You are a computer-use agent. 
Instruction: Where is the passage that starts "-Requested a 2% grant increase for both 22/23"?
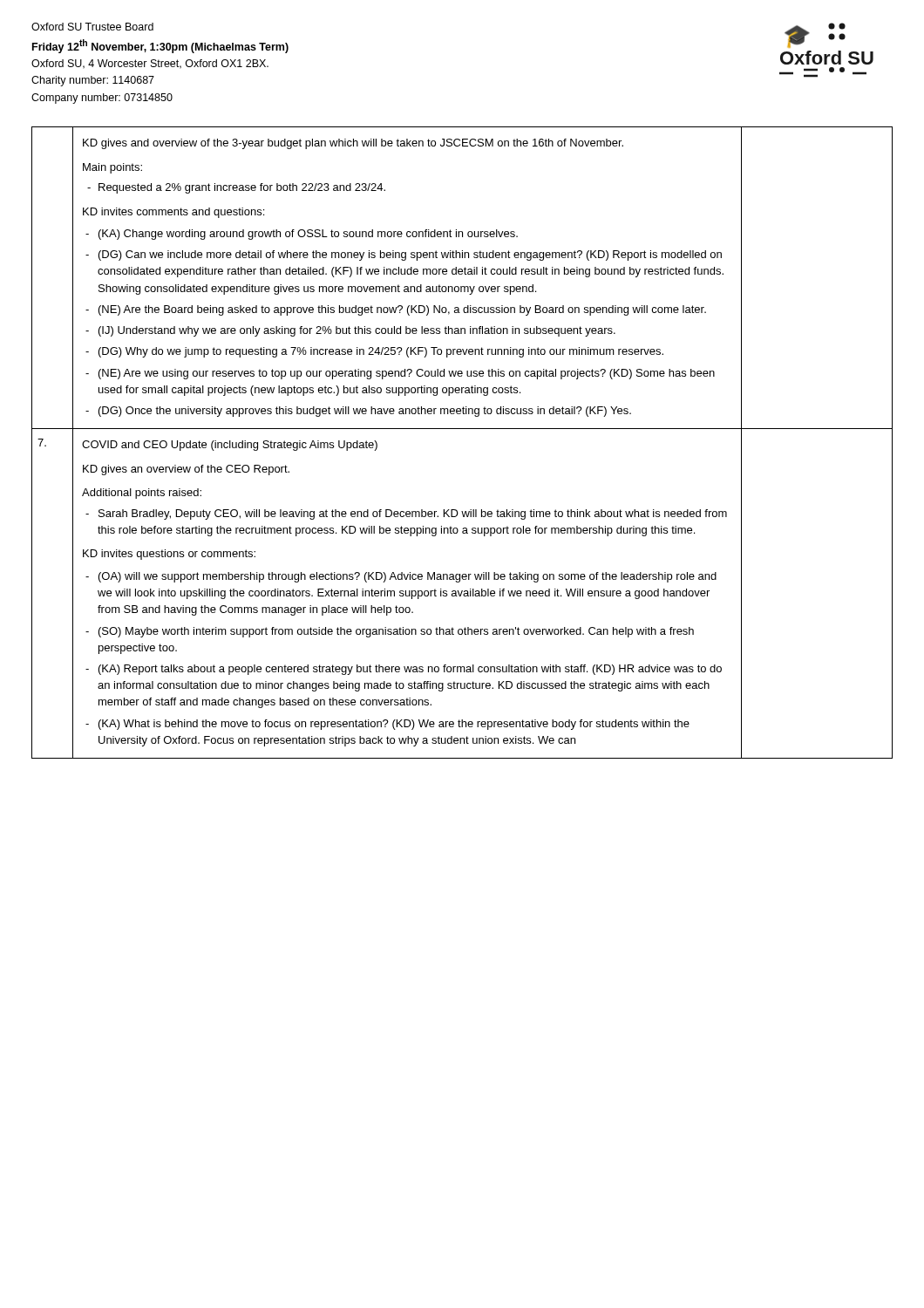coord(237,187)
